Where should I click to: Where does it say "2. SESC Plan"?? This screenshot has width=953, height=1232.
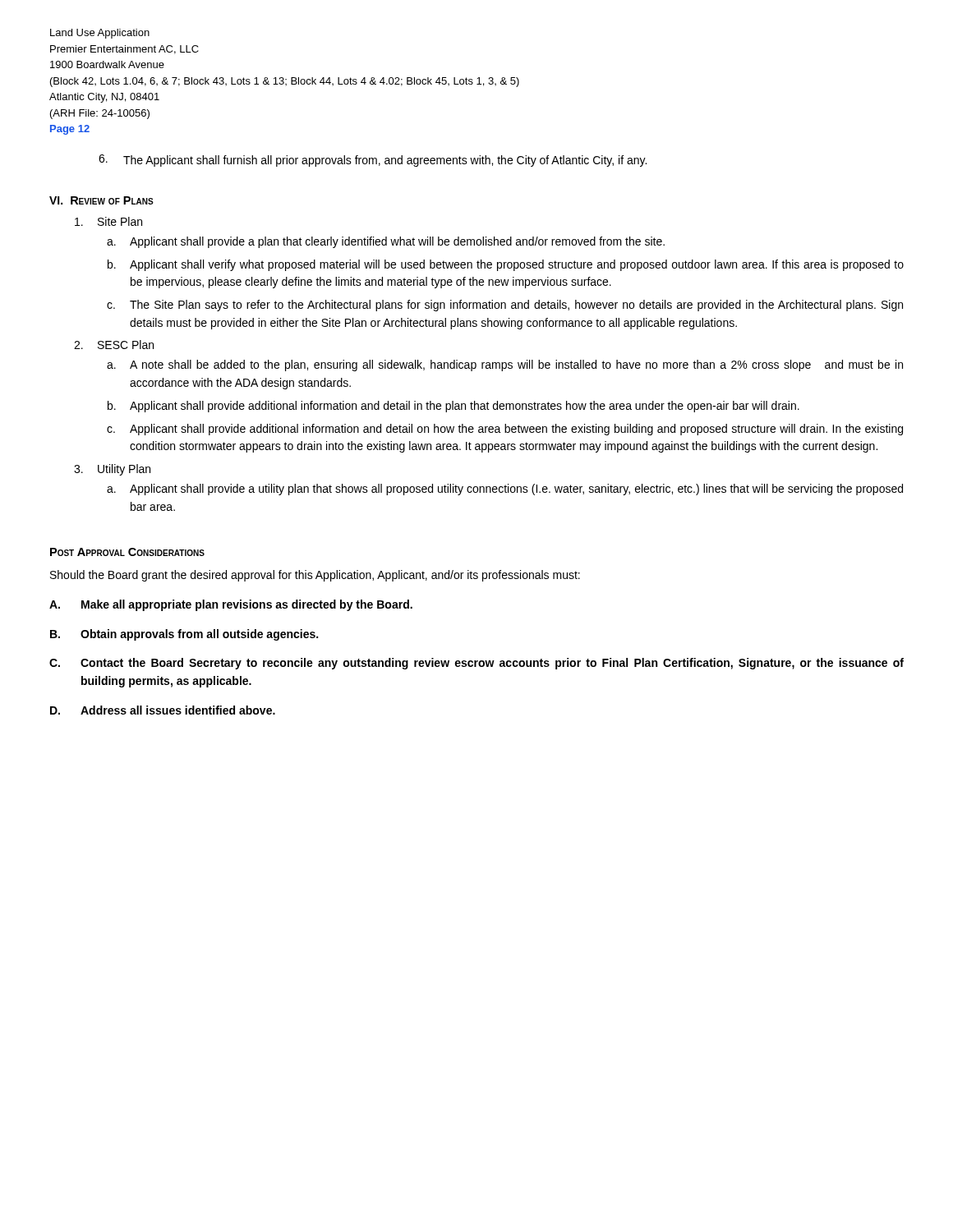coord(114,345)
